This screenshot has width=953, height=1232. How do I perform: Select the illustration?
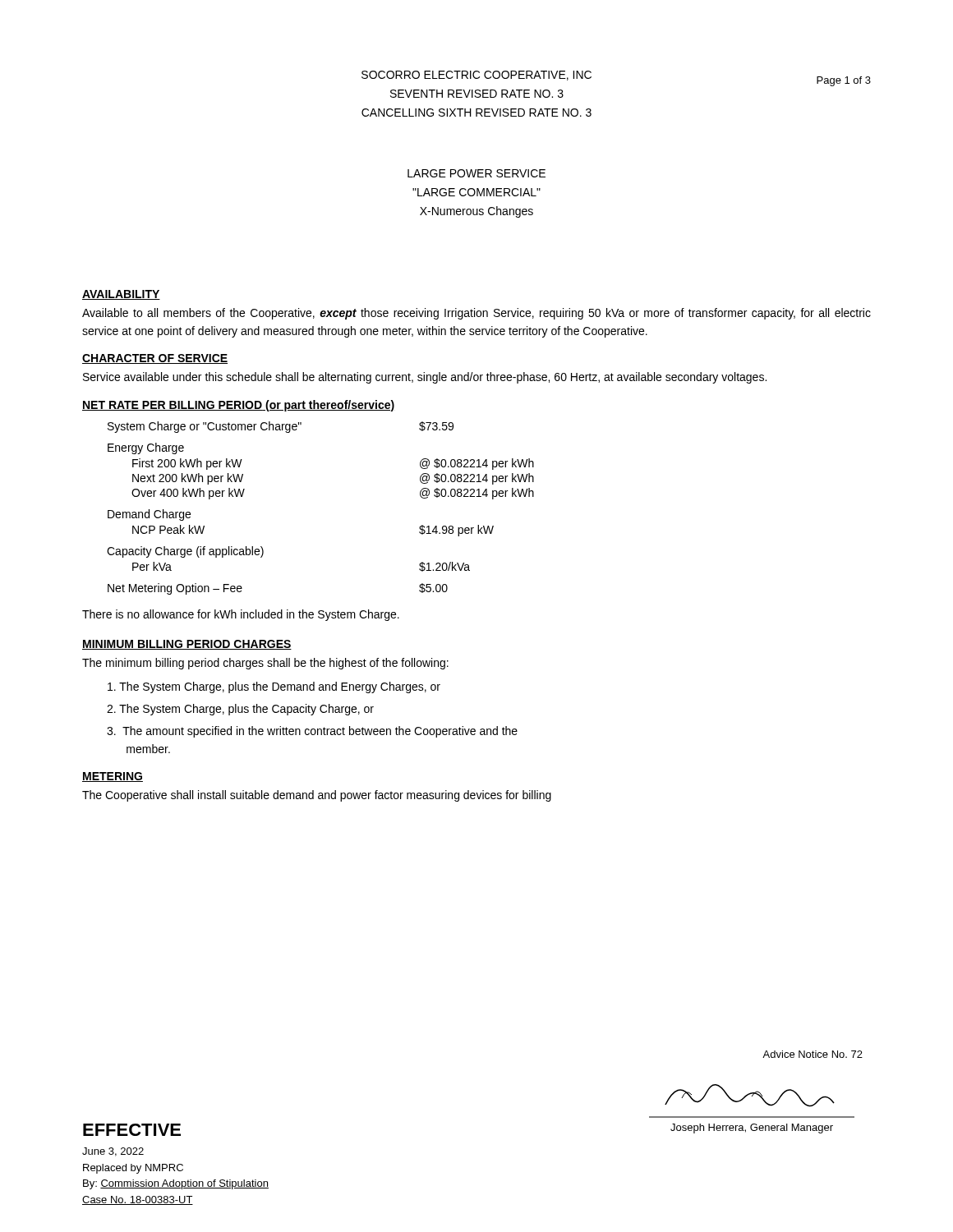tap(752, 1092)
